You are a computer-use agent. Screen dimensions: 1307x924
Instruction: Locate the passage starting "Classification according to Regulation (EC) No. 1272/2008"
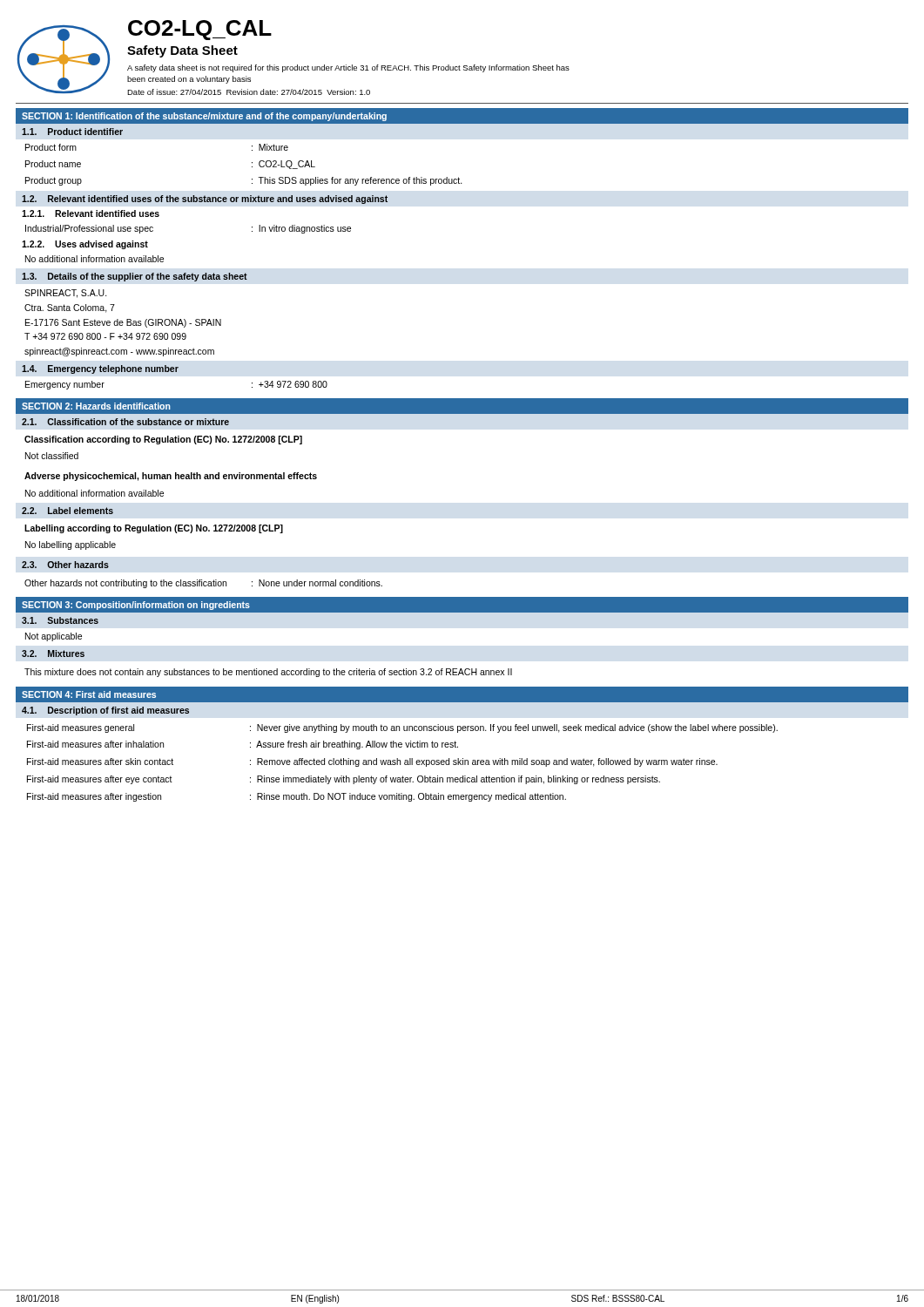tap(163, 439)
